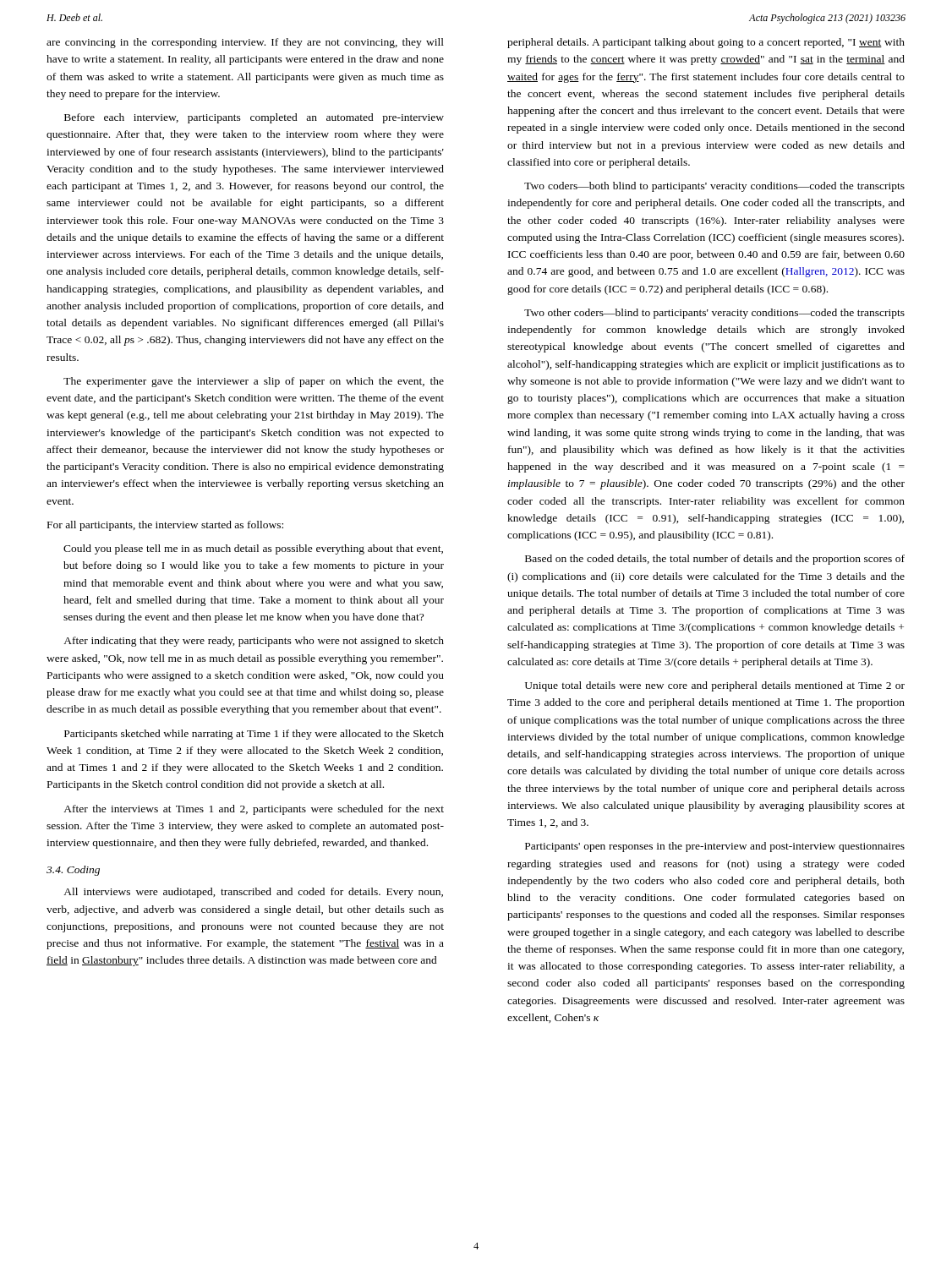Point to the block beginning "Participants sketched while narrating at"
This screenshot has width=952, height=1268.
coord(245,759)
